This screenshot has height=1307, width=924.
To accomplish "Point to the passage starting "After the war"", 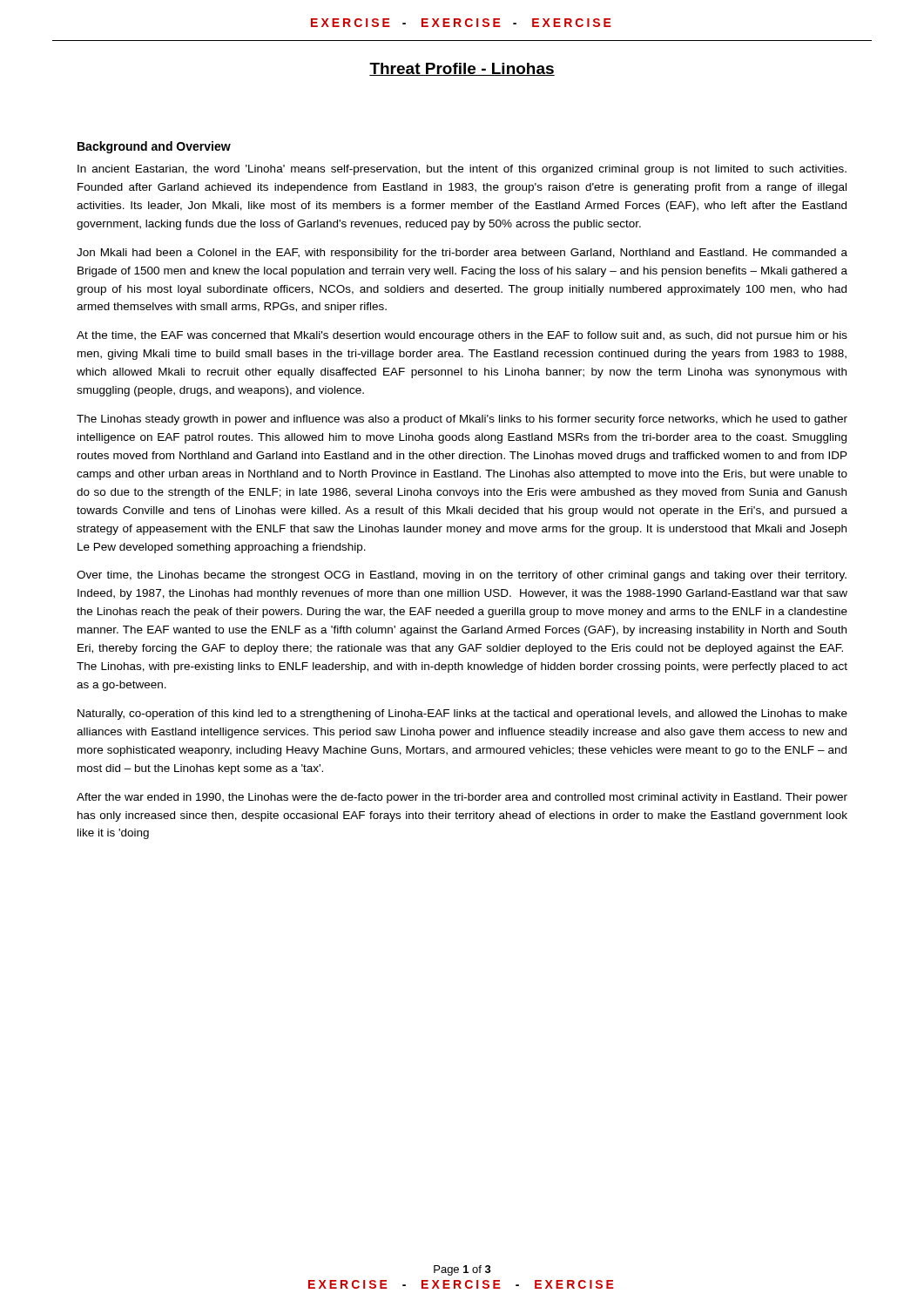I will tap(462, 815).
